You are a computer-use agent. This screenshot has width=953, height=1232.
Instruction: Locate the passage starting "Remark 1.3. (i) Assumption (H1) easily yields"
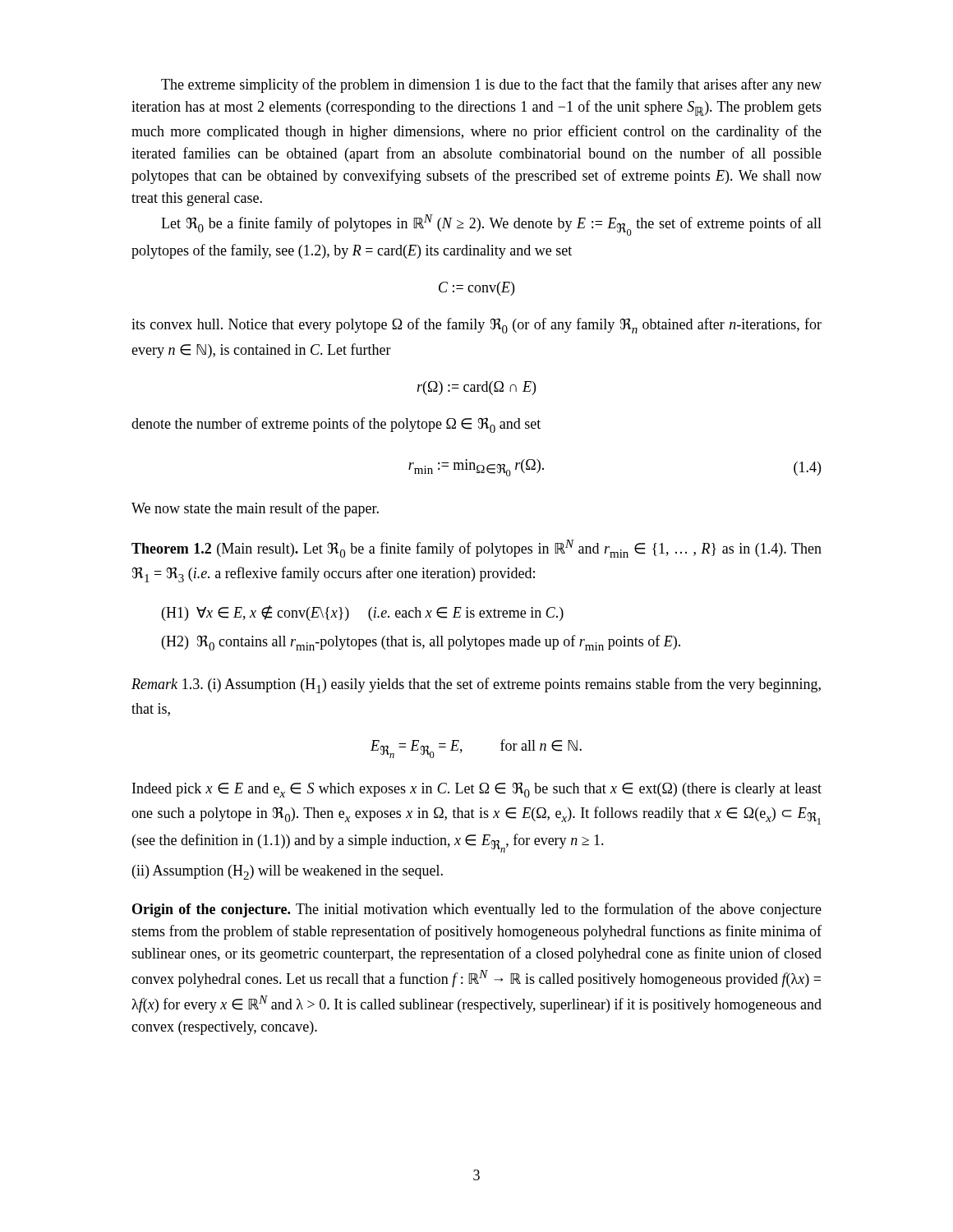point(476,697)
